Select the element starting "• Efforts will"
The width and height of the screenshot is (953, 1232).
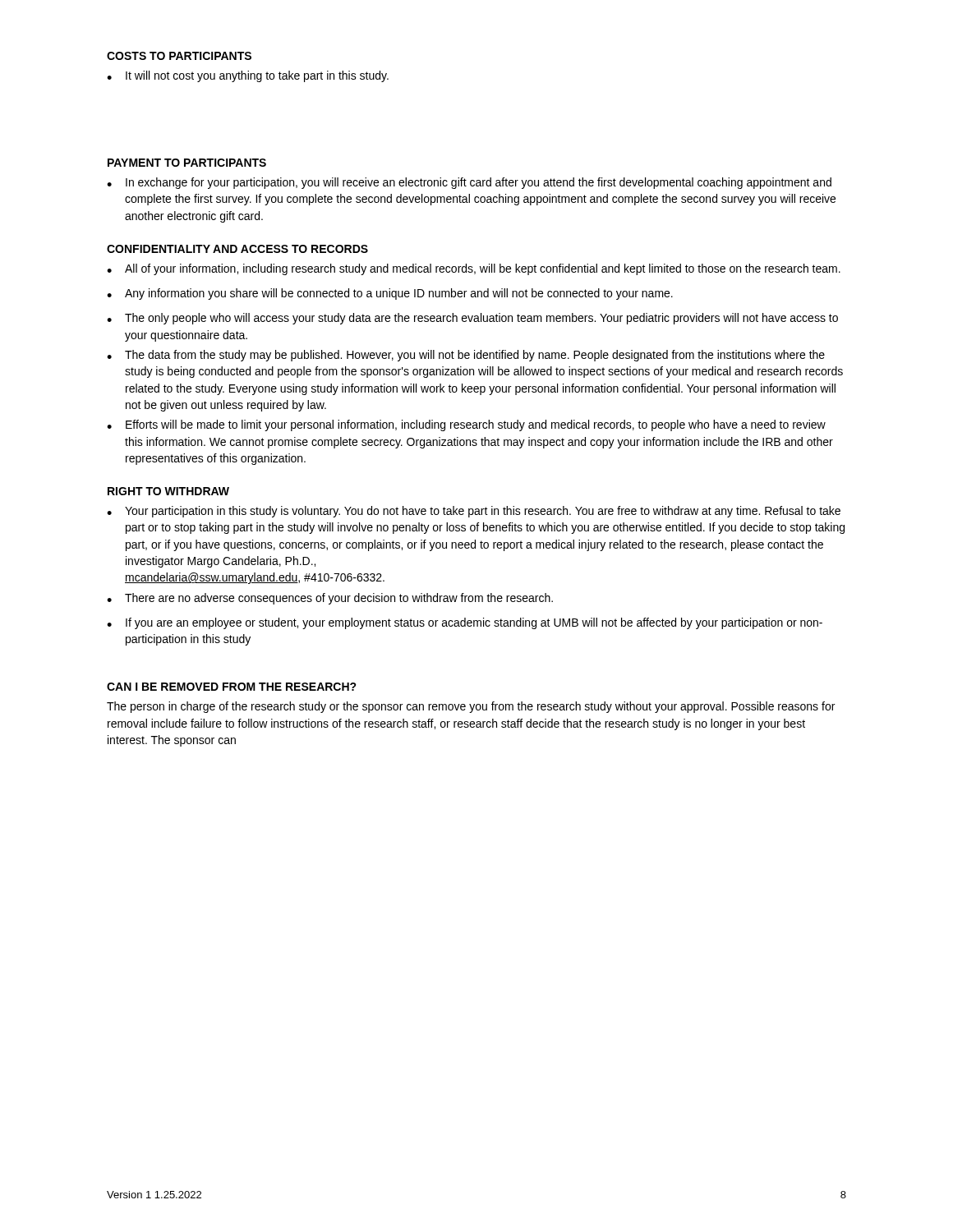[476, 442]
